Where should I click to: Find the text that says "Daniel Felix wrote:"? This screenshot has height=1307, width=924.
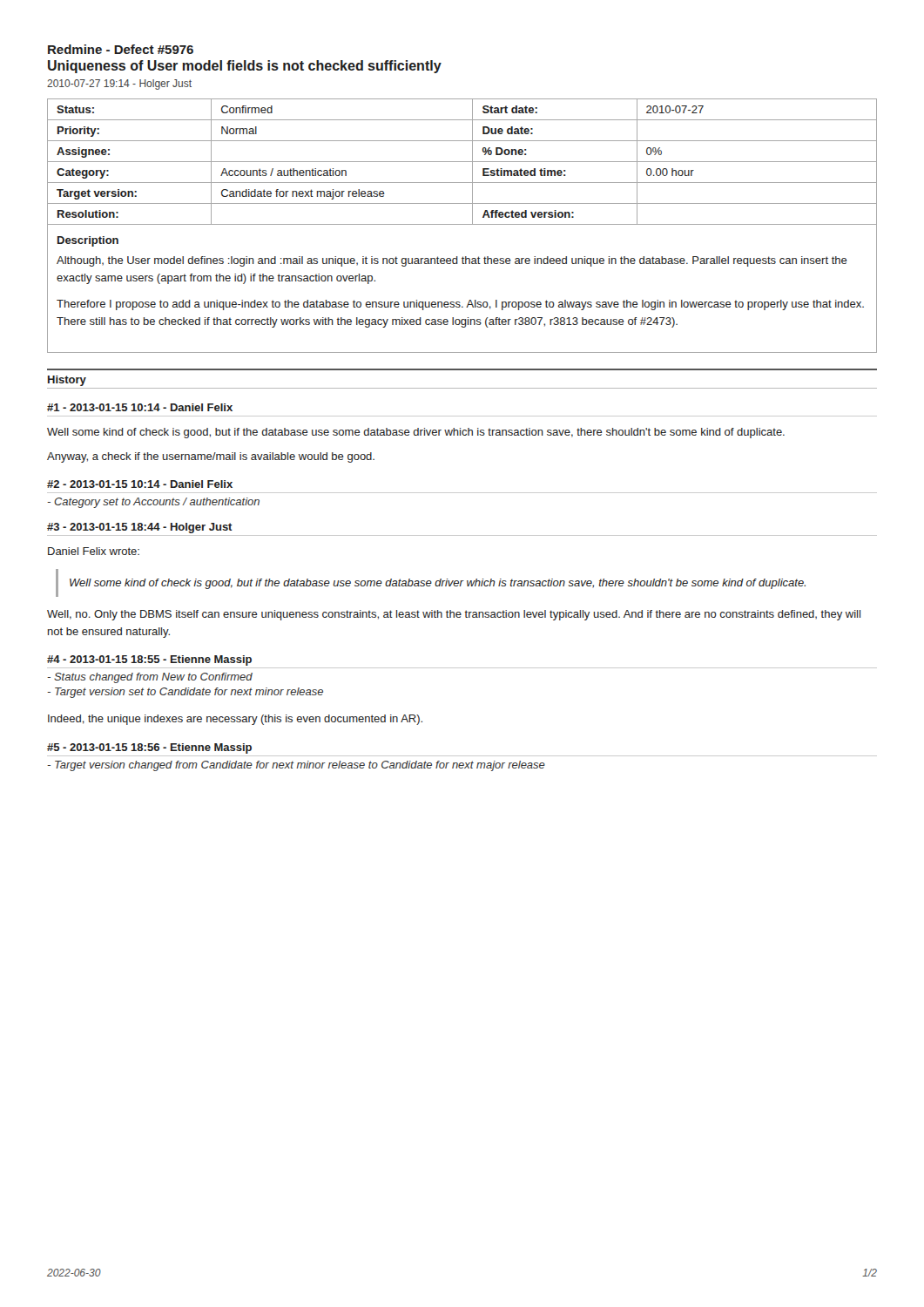point(94,551)
